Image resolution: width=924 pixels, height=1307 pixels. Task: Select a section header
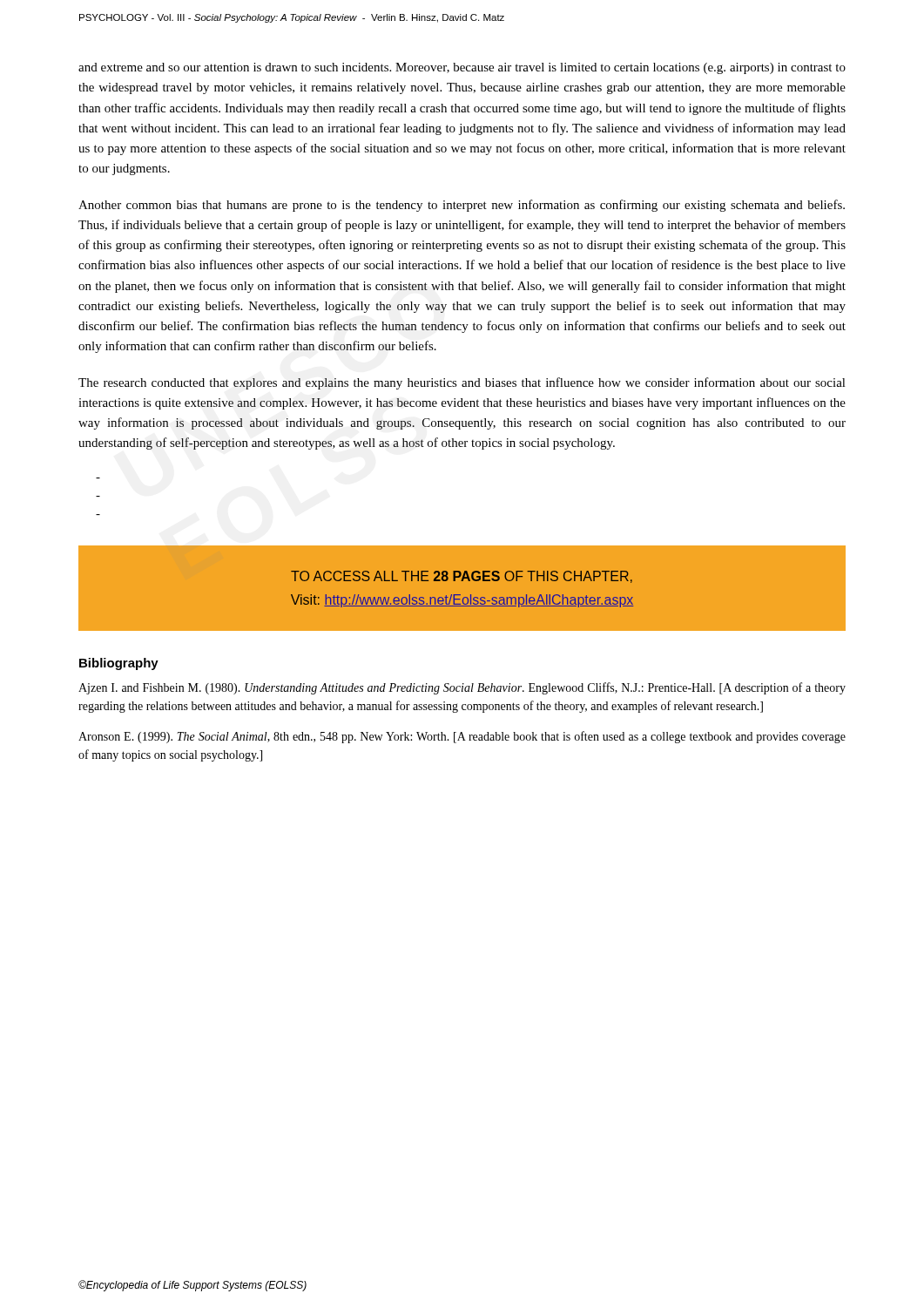(118, 663)
